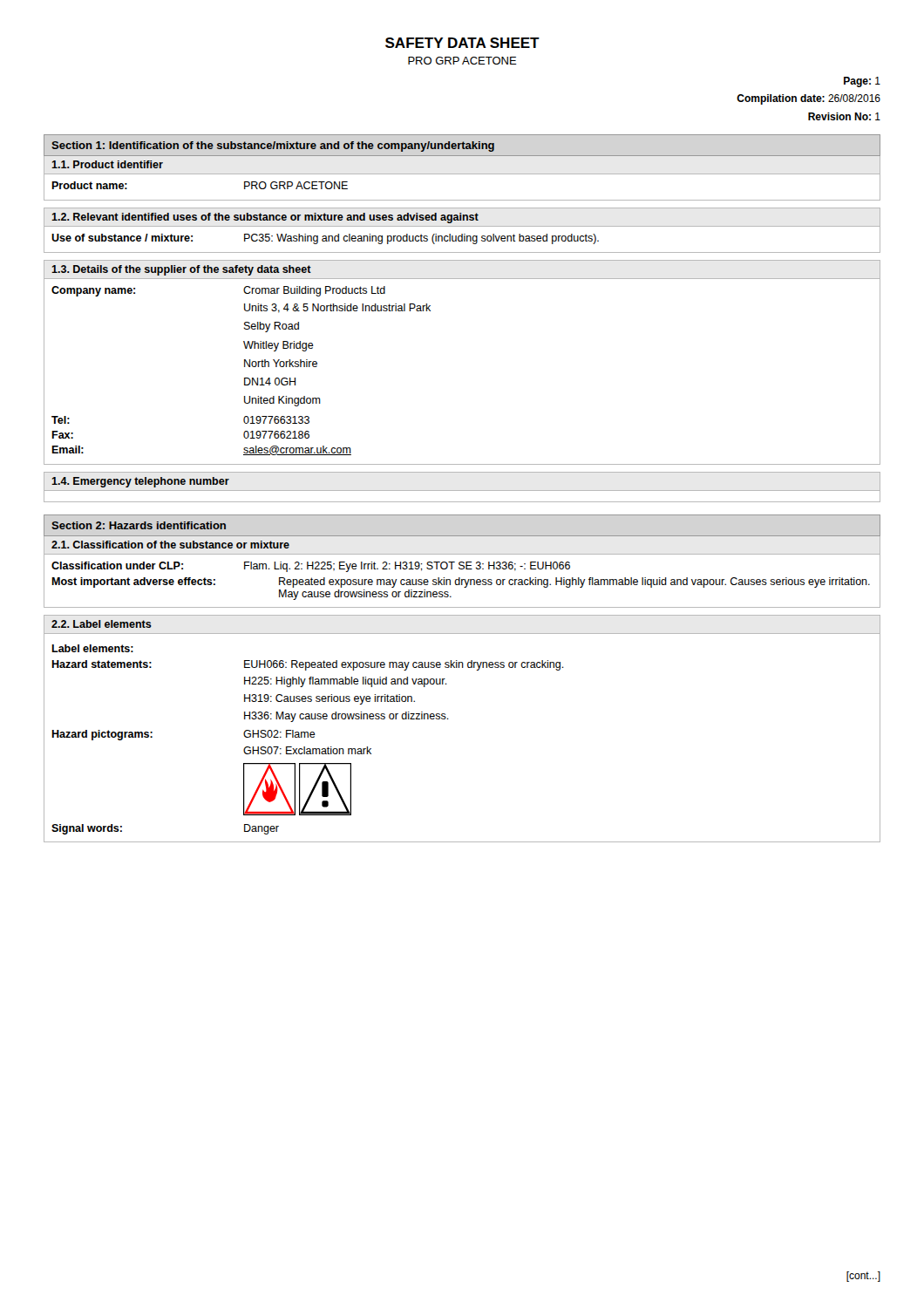Locate the region starting "1.4. Emergency telephone number"

click(x=140, y=481)
